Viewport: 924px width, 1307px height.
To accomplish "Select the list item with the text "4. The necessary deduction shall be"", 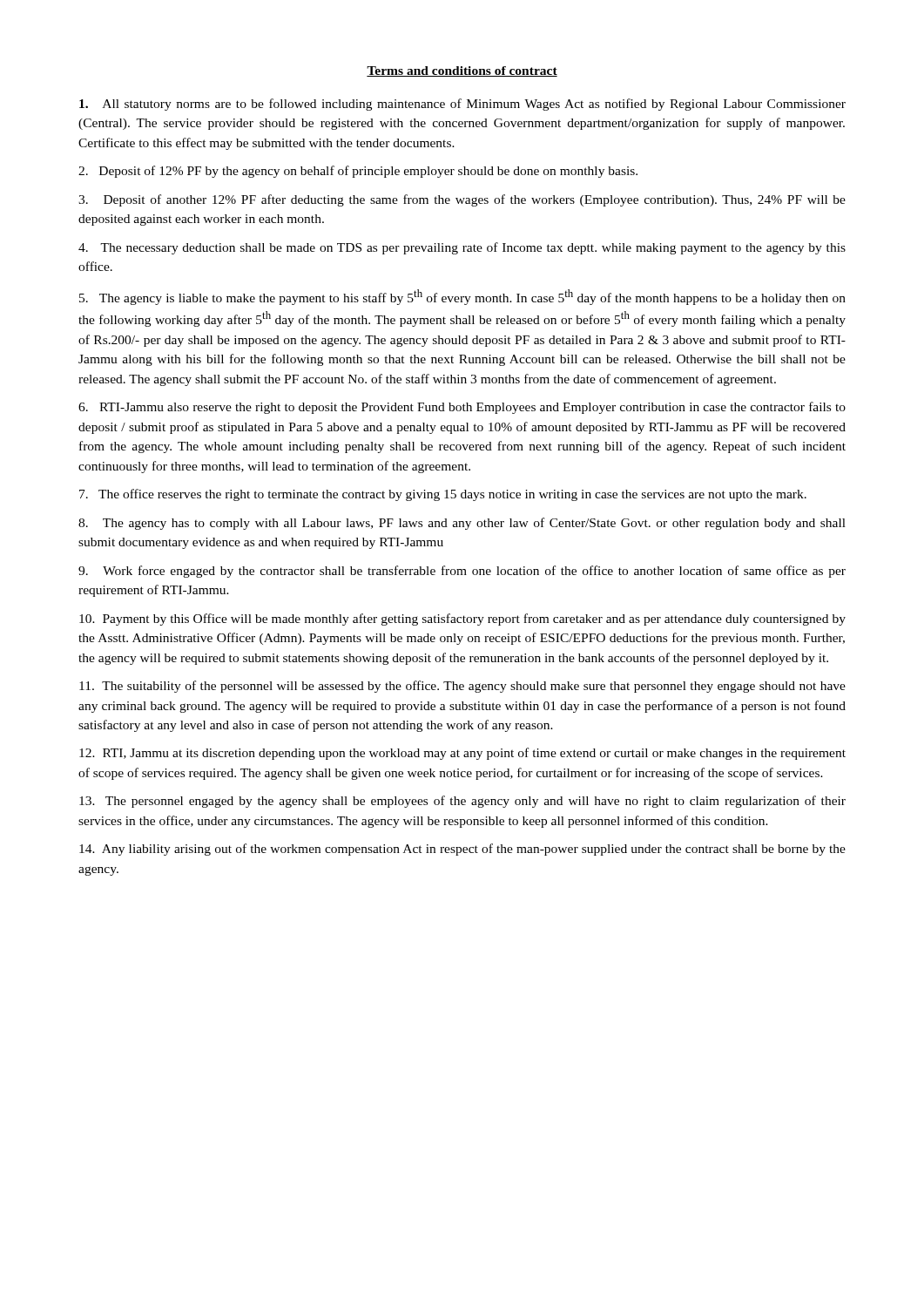I will pos(462,257).
